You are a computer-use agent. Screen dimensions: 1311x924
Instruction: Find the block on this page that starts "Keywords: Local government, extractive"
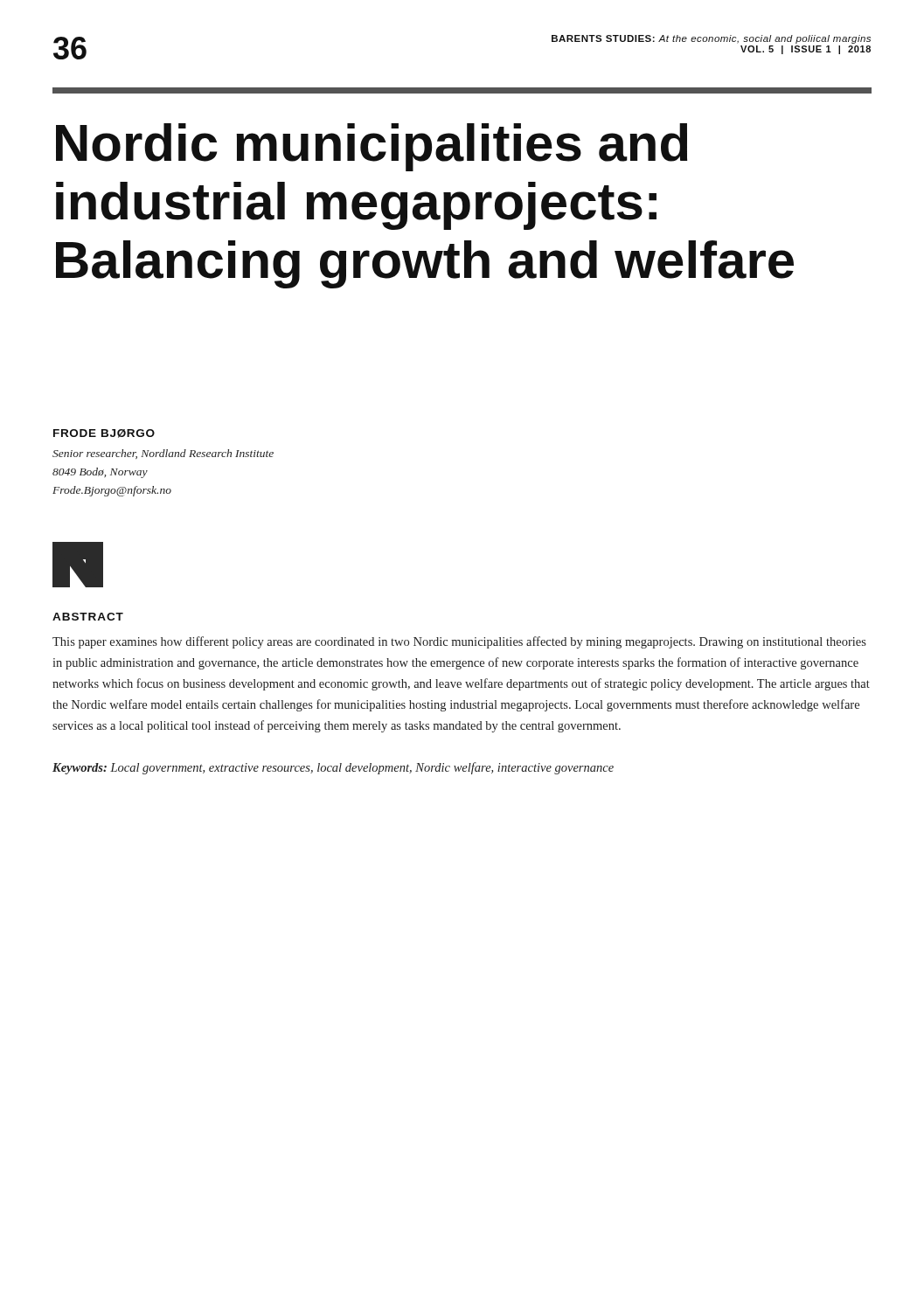point(333,767)
